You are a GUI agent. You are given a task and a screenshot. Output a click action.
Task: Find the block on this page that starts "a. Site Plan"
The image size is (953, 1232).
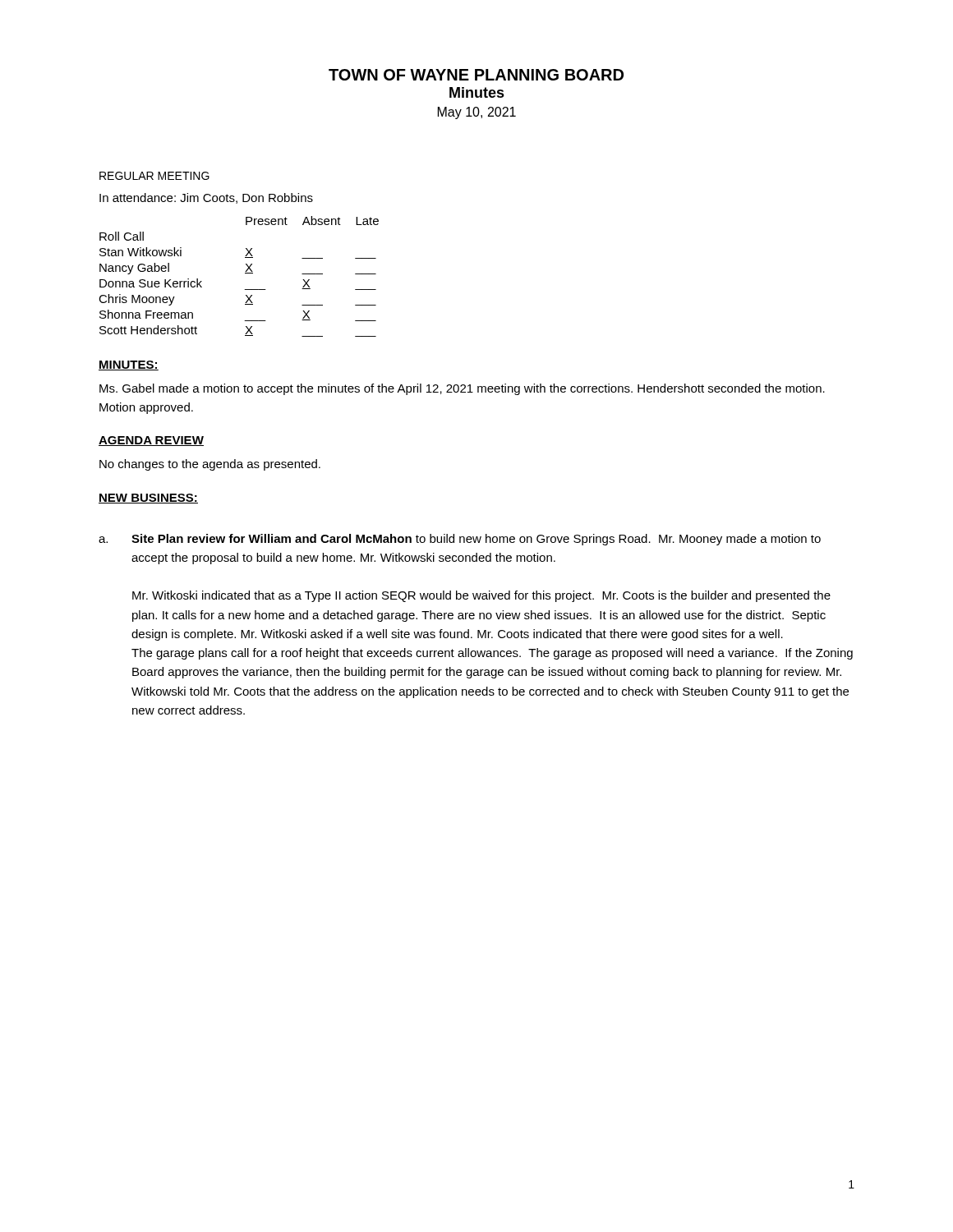(x=476, y=624)
